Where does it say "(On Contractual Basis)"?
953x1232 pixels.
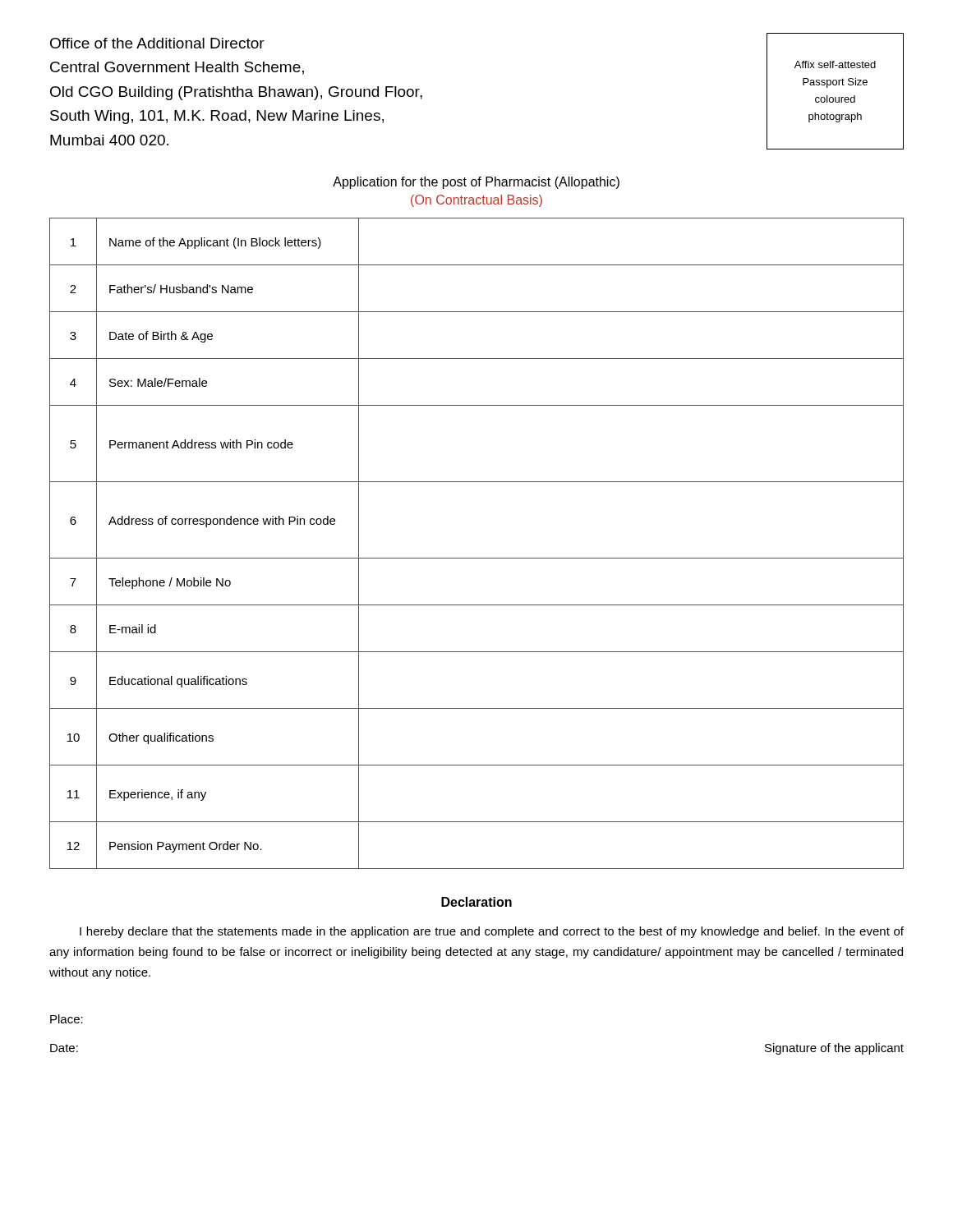[x=476, y=200]
